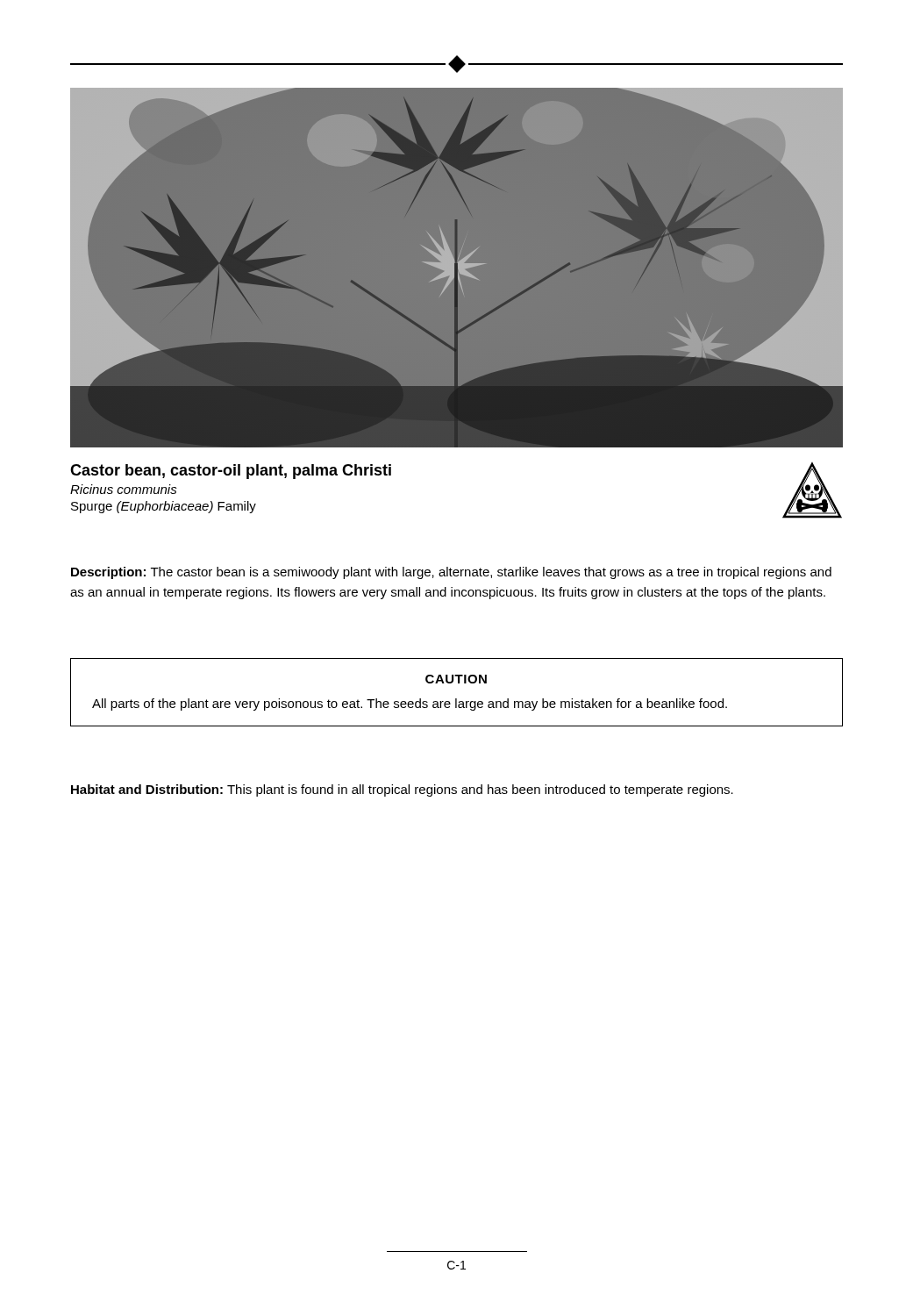Find the block on this page that starts "All parts of"
This screenshot has height=1316, width=913.
[456, 703]
